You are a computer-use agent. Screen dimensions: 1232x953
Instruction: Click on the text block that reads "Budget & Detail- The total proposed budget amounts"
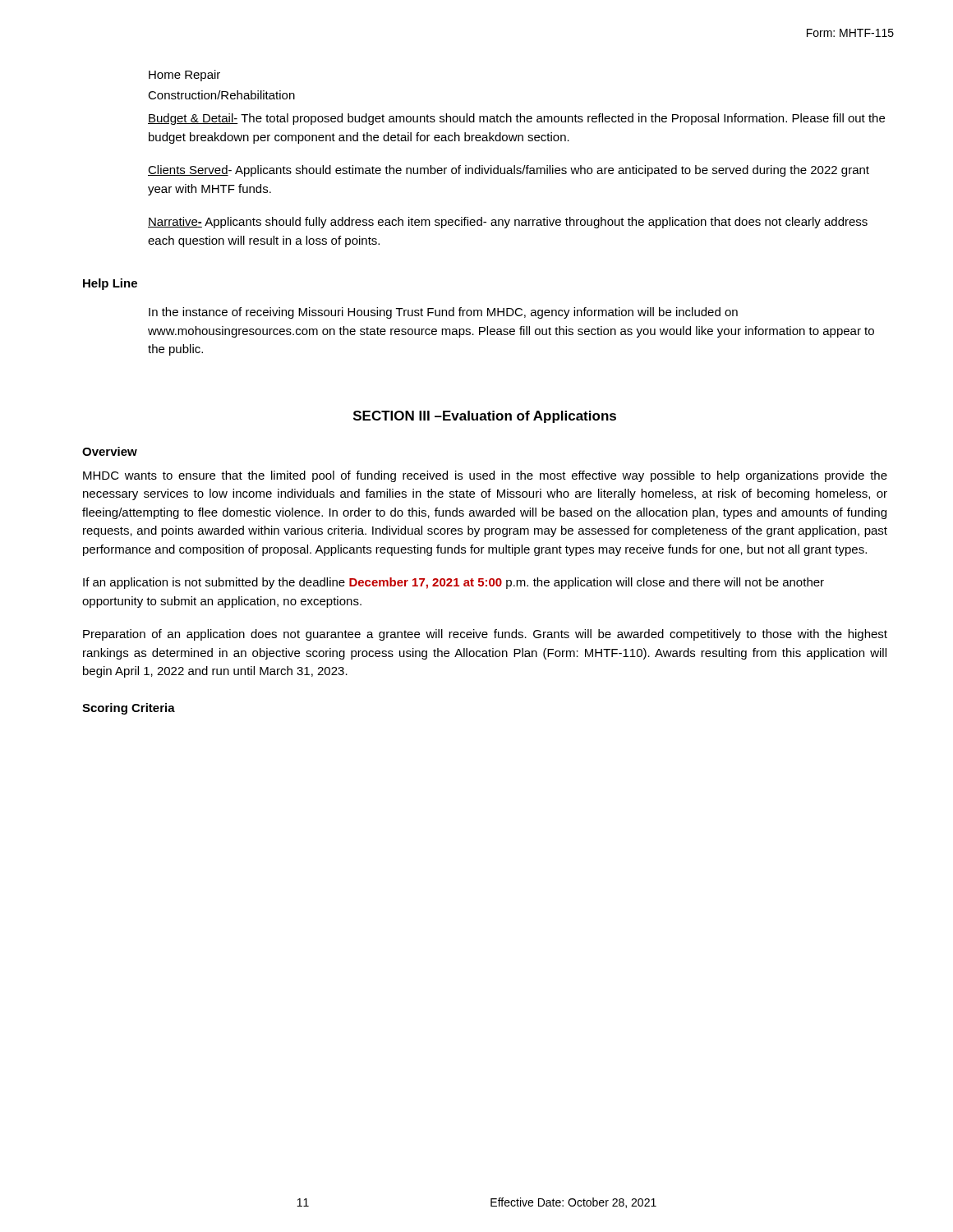[517, 127]
